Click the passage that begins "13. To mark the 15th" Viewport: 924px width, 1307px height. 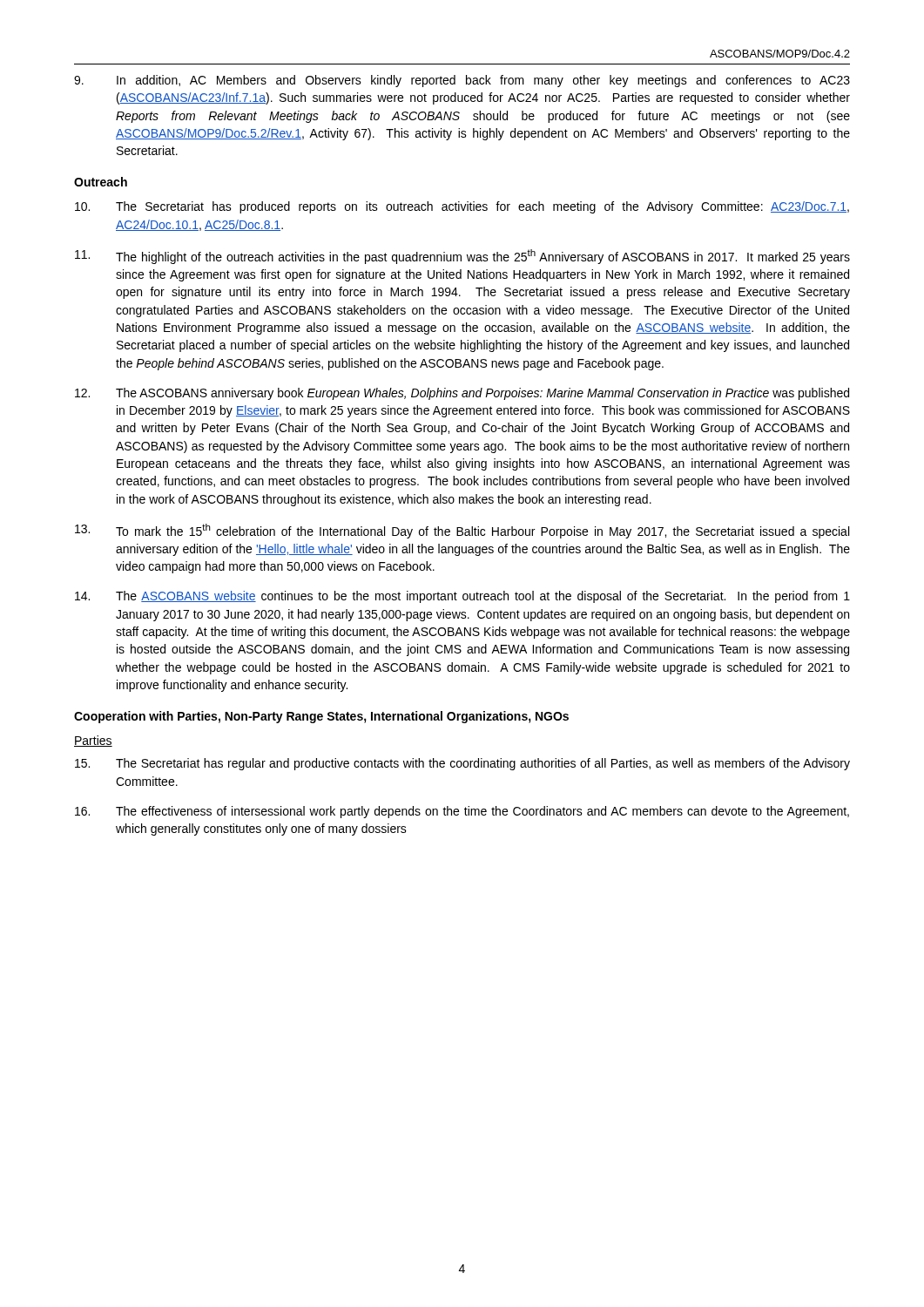click(462, 548)
